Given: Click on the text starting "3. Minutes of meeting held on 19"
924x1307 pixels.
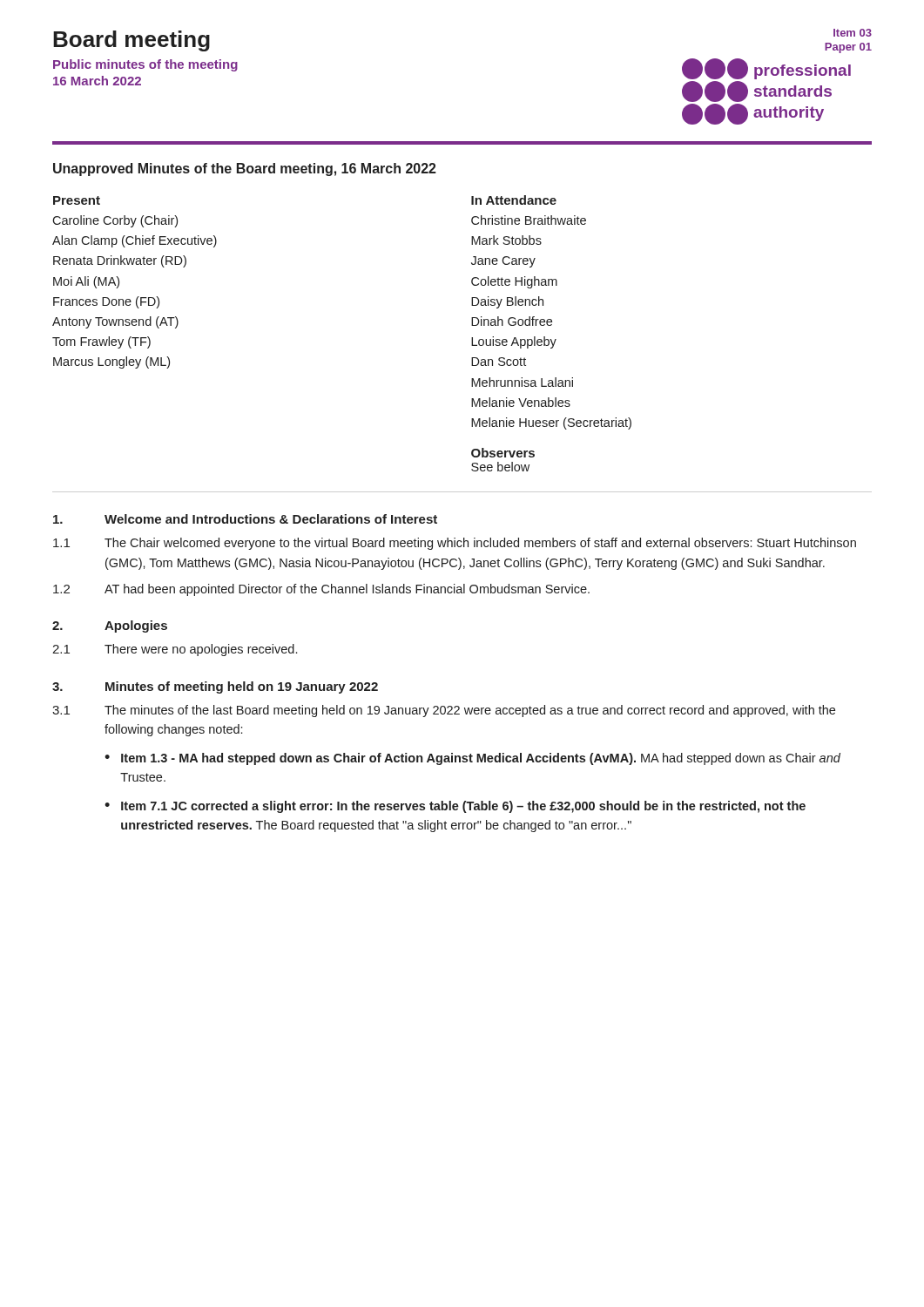Looking at the screenshot, I should point(215,686).
